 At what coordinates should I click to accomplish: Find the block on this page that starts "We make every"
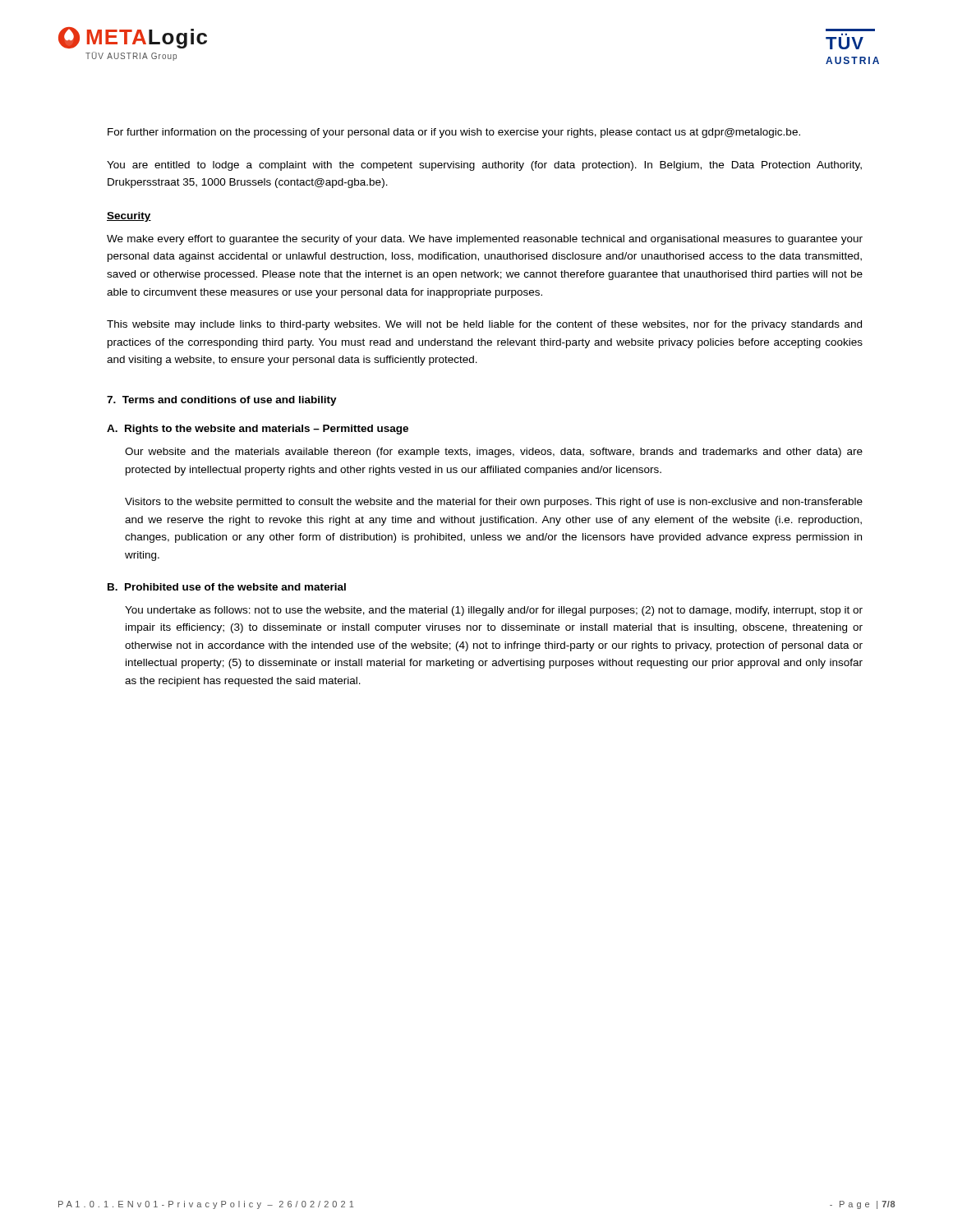[485, 265]
